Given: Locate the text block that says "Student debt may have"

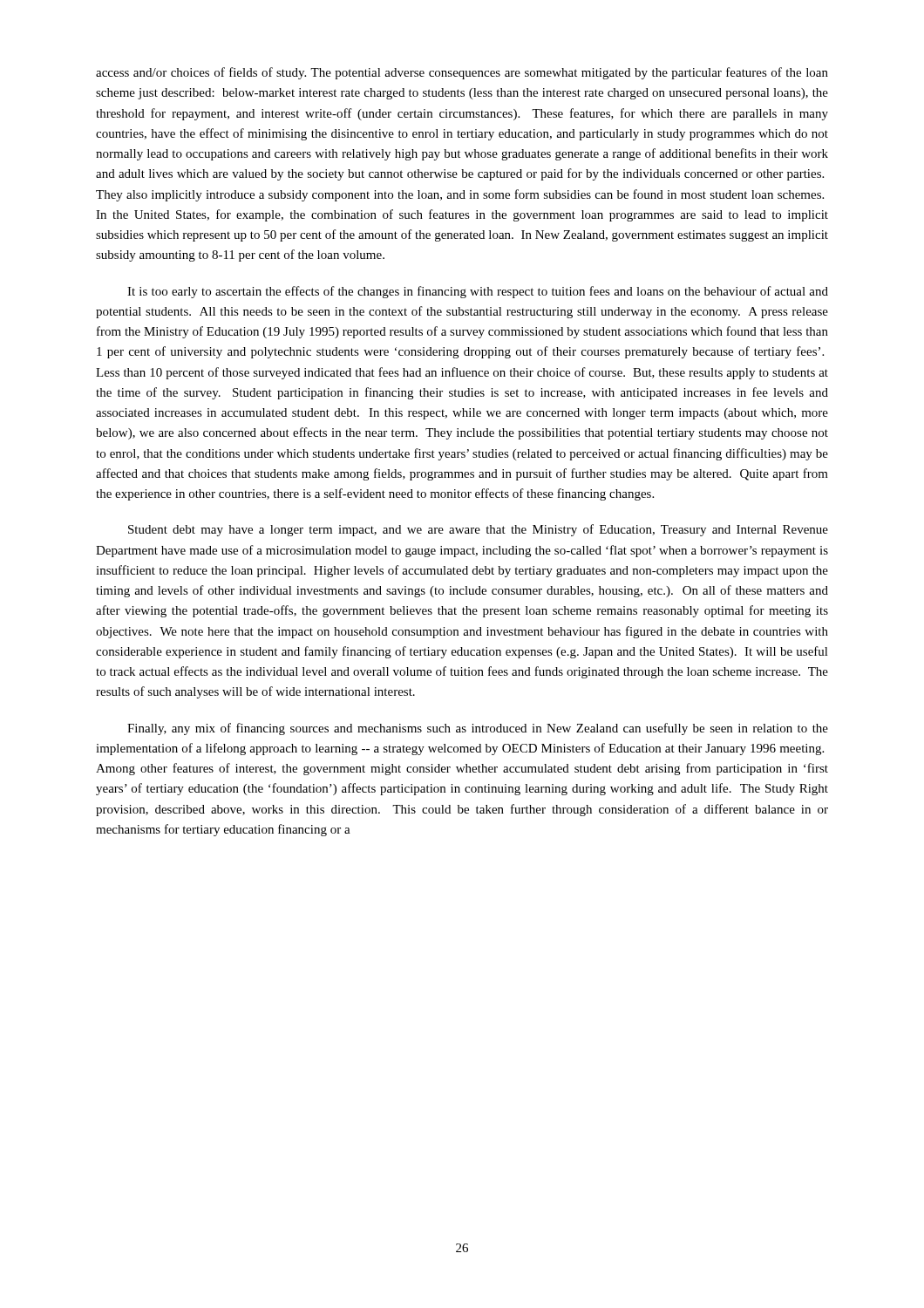Looking at the screenshot, I should pyautogui.click(x=462, y=611).
